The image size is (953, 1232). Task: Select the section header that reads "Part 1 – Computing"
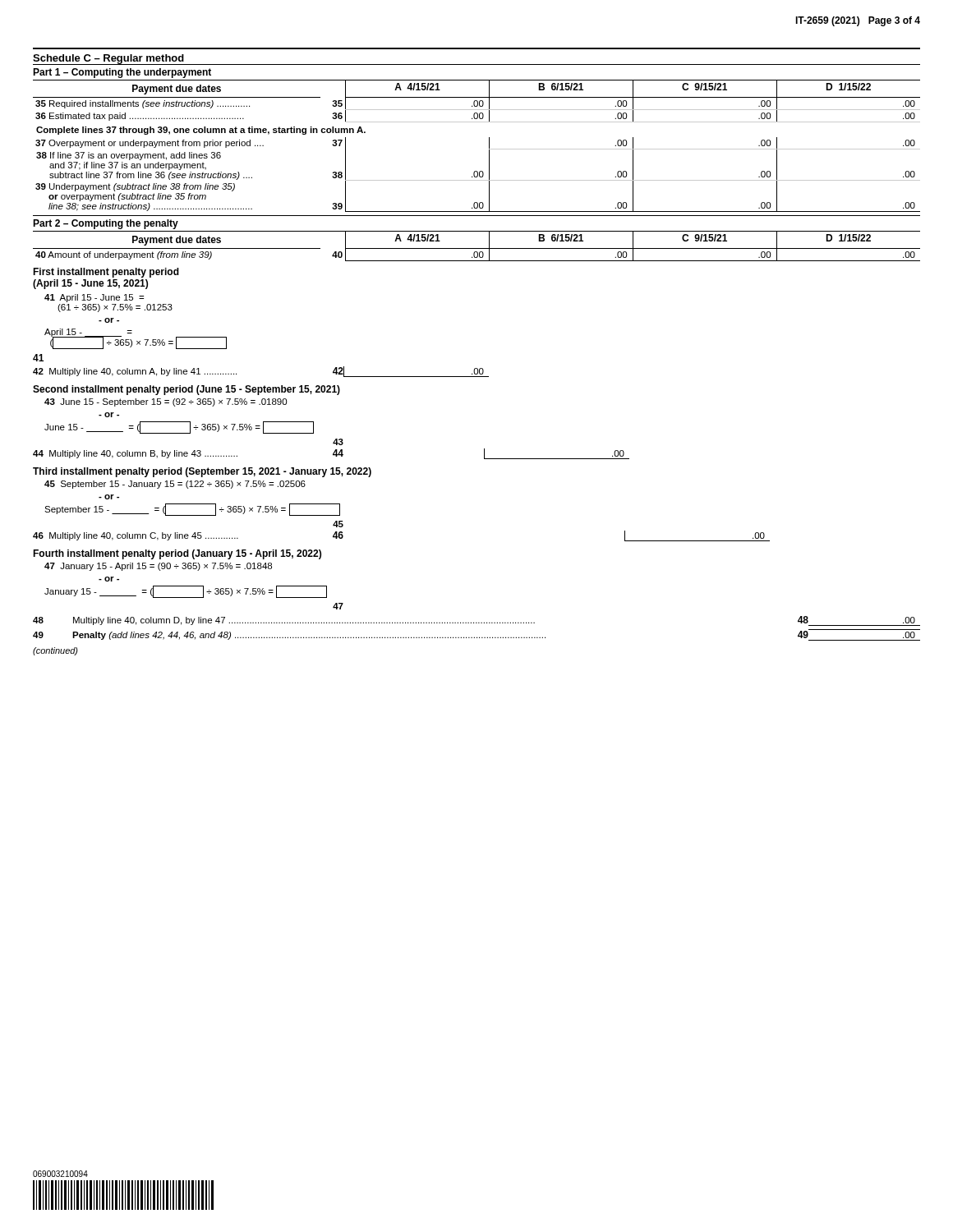pos(122,72)
